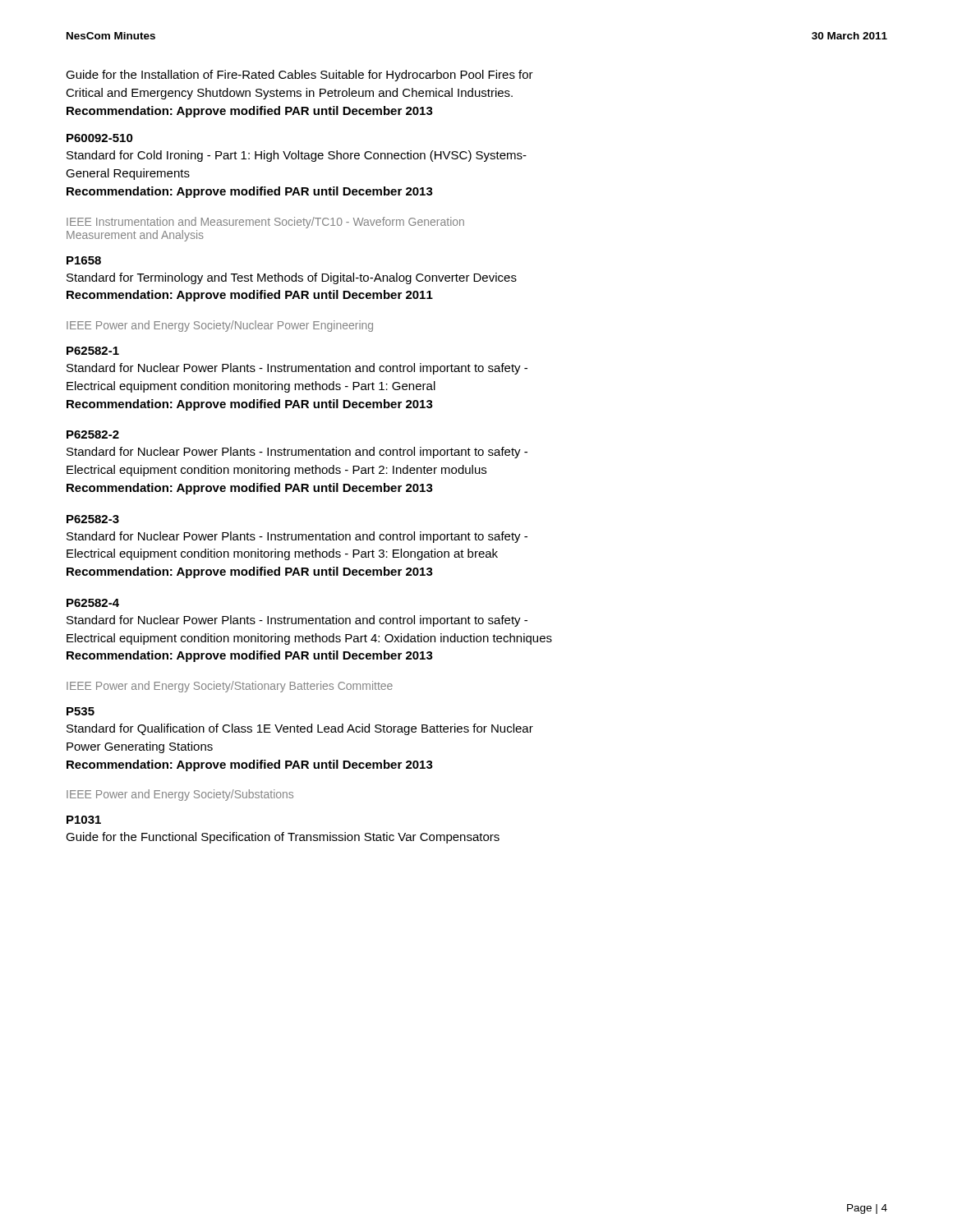
Task: Click on the region starting "IEEE Instrumentation and Measurement Society/TC10"
Action: (x=265, y=228)
